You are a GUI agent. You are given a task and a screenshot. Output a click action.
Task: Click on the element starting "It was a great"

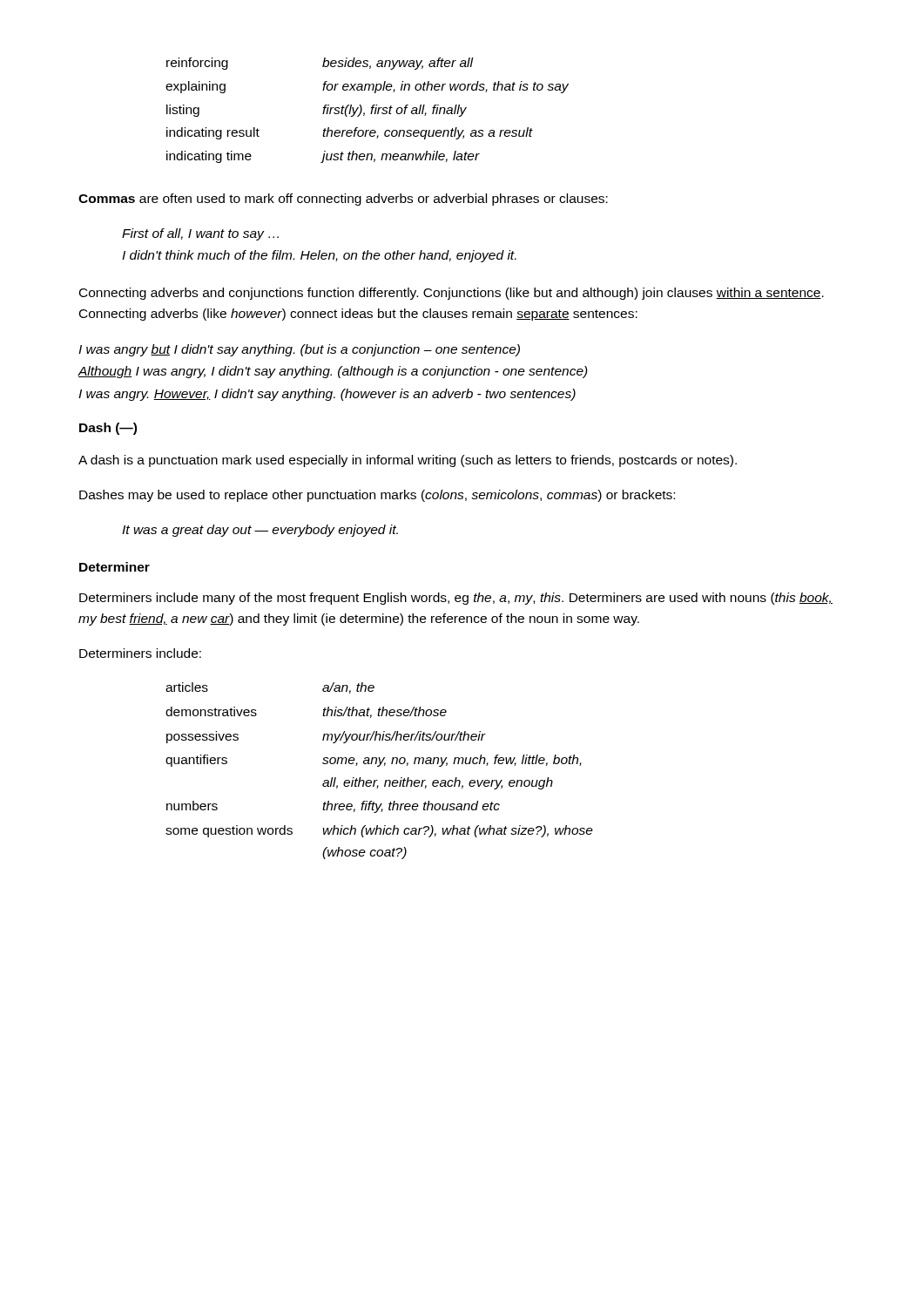click(261, 530)
